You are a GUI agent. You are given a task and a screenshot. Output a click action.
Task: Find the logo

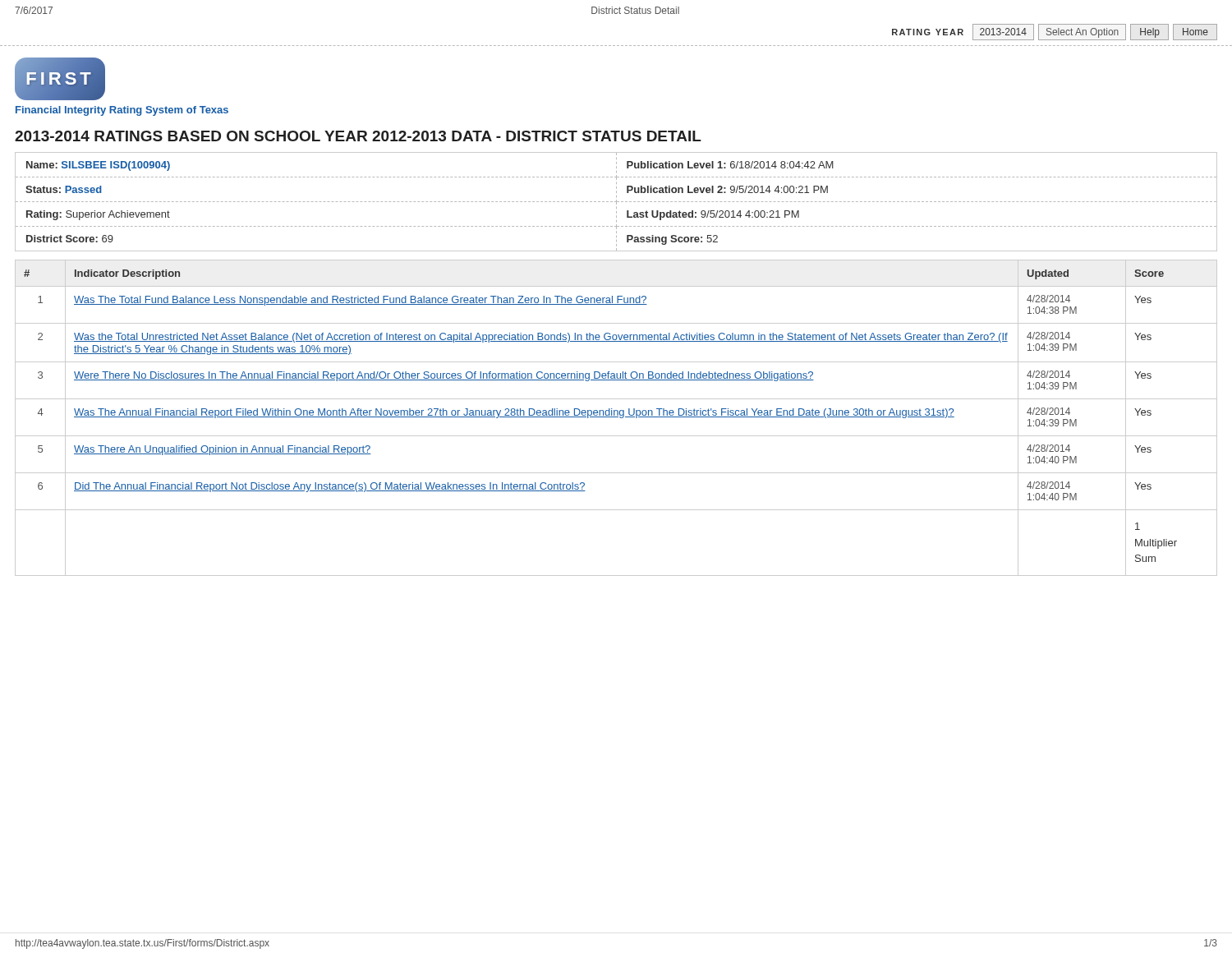pos(60,74)
